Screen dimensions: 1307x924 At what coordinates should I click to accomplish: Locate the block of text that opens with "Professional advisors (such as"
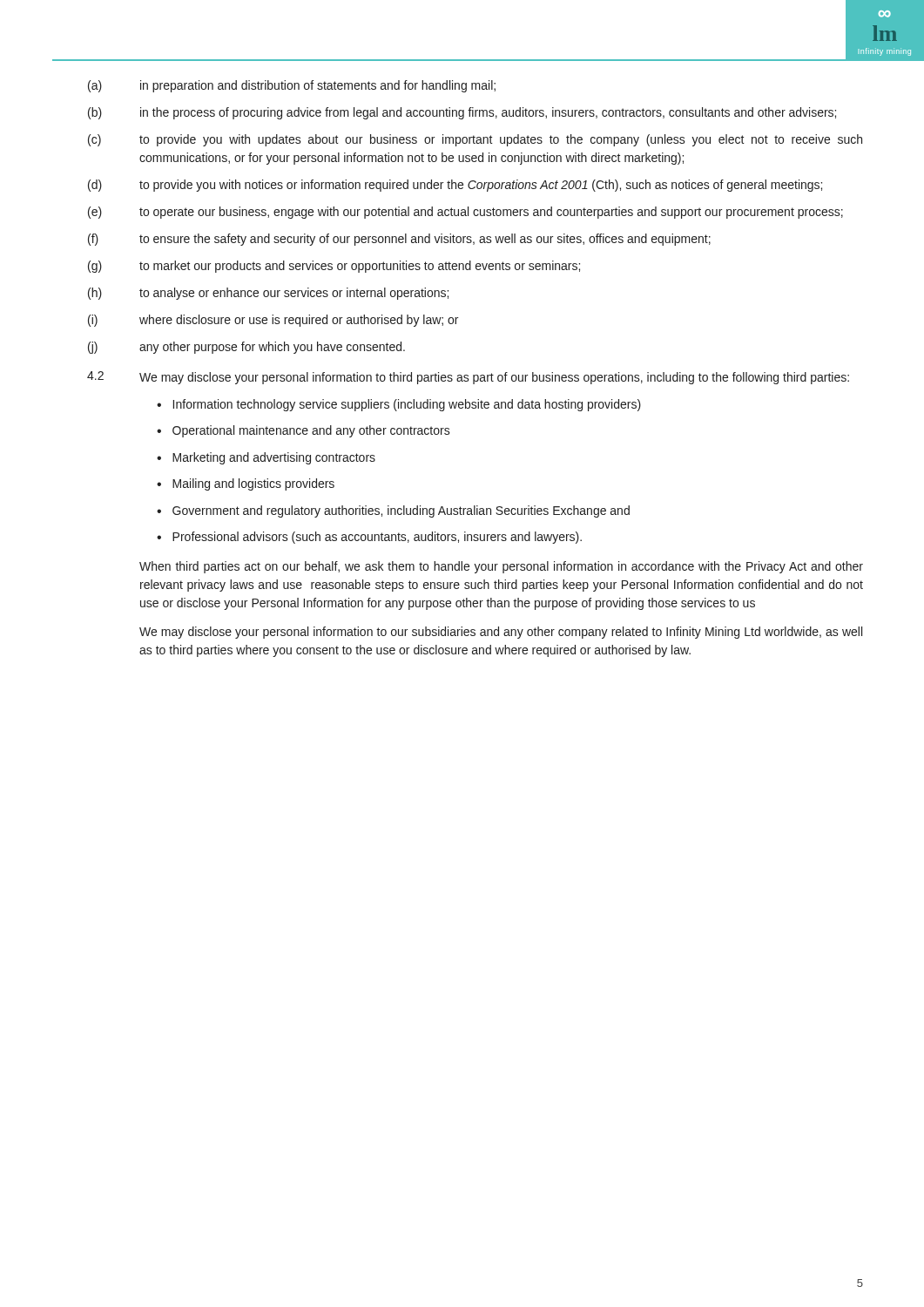pyautogui.click(x=377, y=537)
